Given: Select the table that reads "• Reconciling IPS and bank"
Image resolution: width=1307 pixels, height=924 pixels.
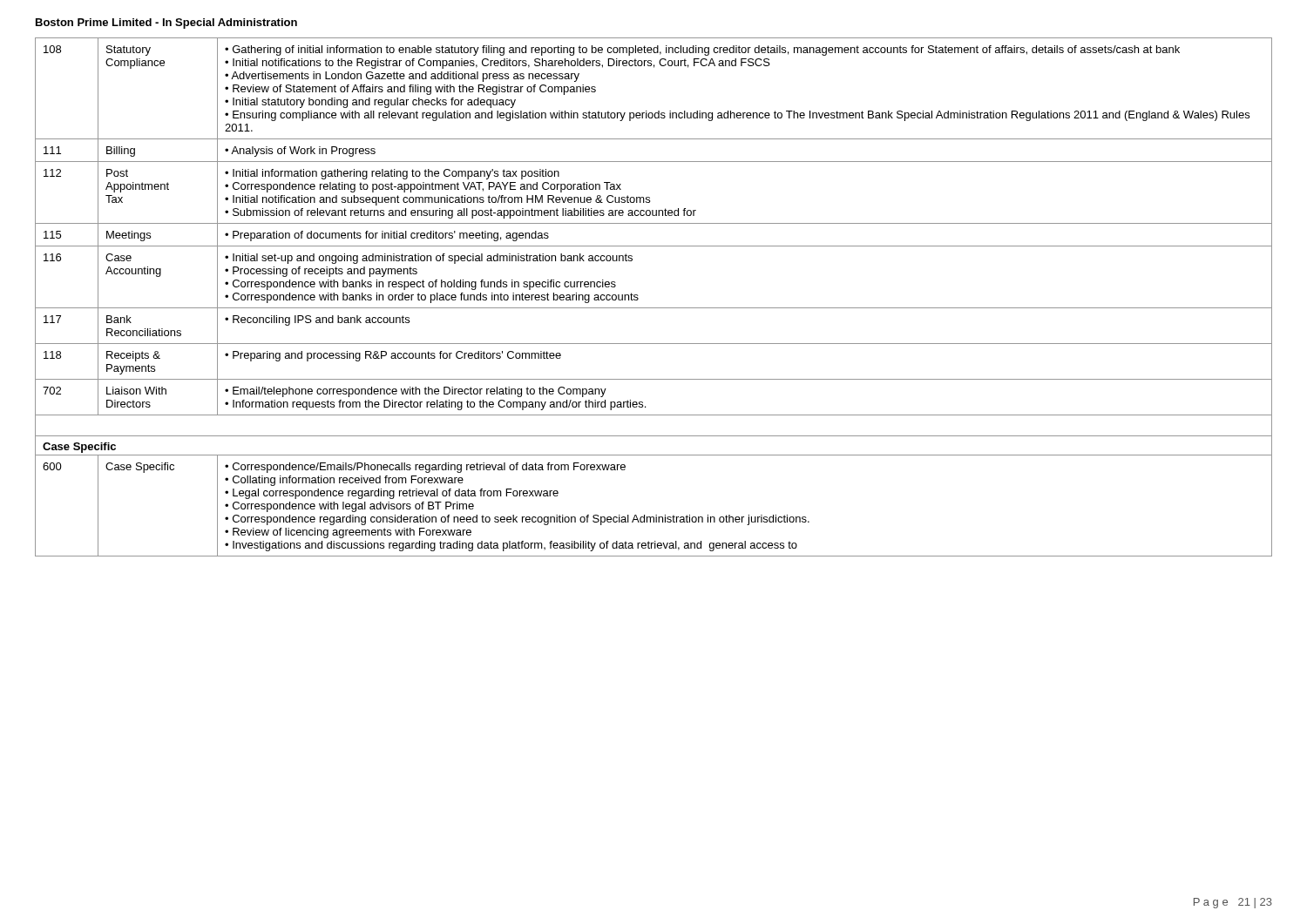Looking at the screenshot, I should 654,297.
